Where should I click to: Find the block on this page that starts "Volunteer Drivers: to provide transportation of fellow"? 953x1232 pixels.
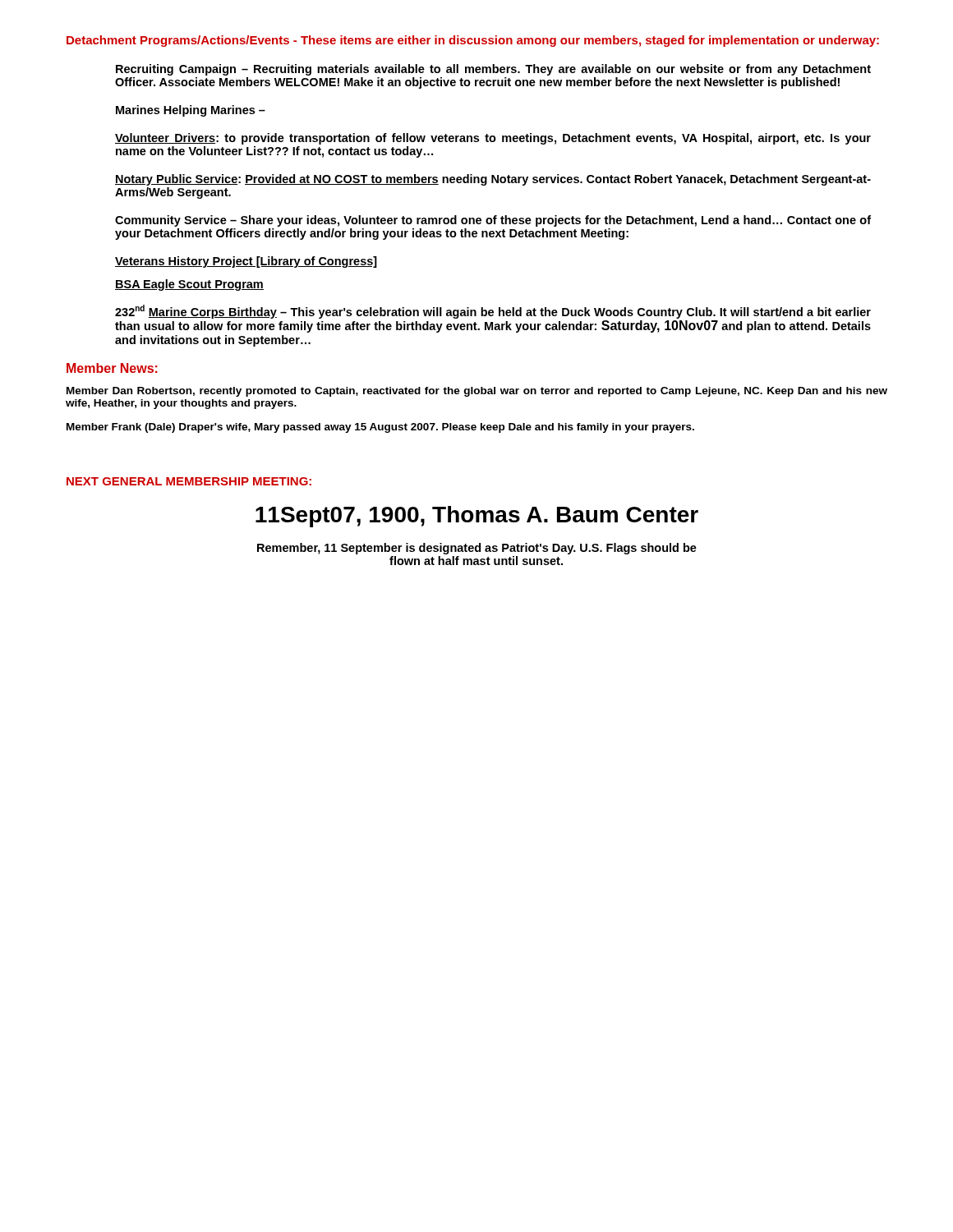(493, 145)
